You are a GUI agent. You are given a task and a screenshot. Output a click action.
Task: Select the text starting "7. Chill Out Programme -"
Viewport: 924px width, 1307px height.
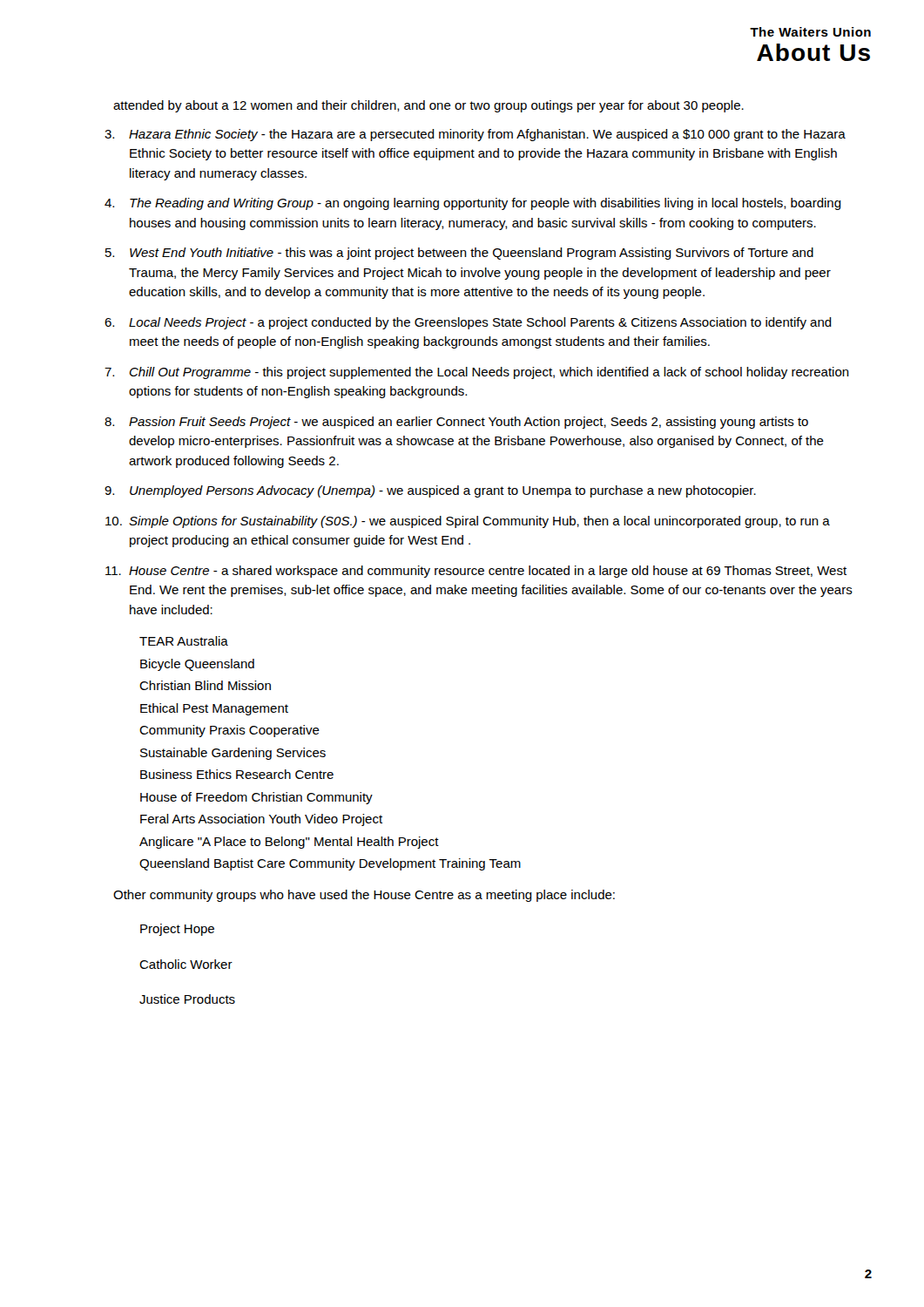click(x=479, y=382)
